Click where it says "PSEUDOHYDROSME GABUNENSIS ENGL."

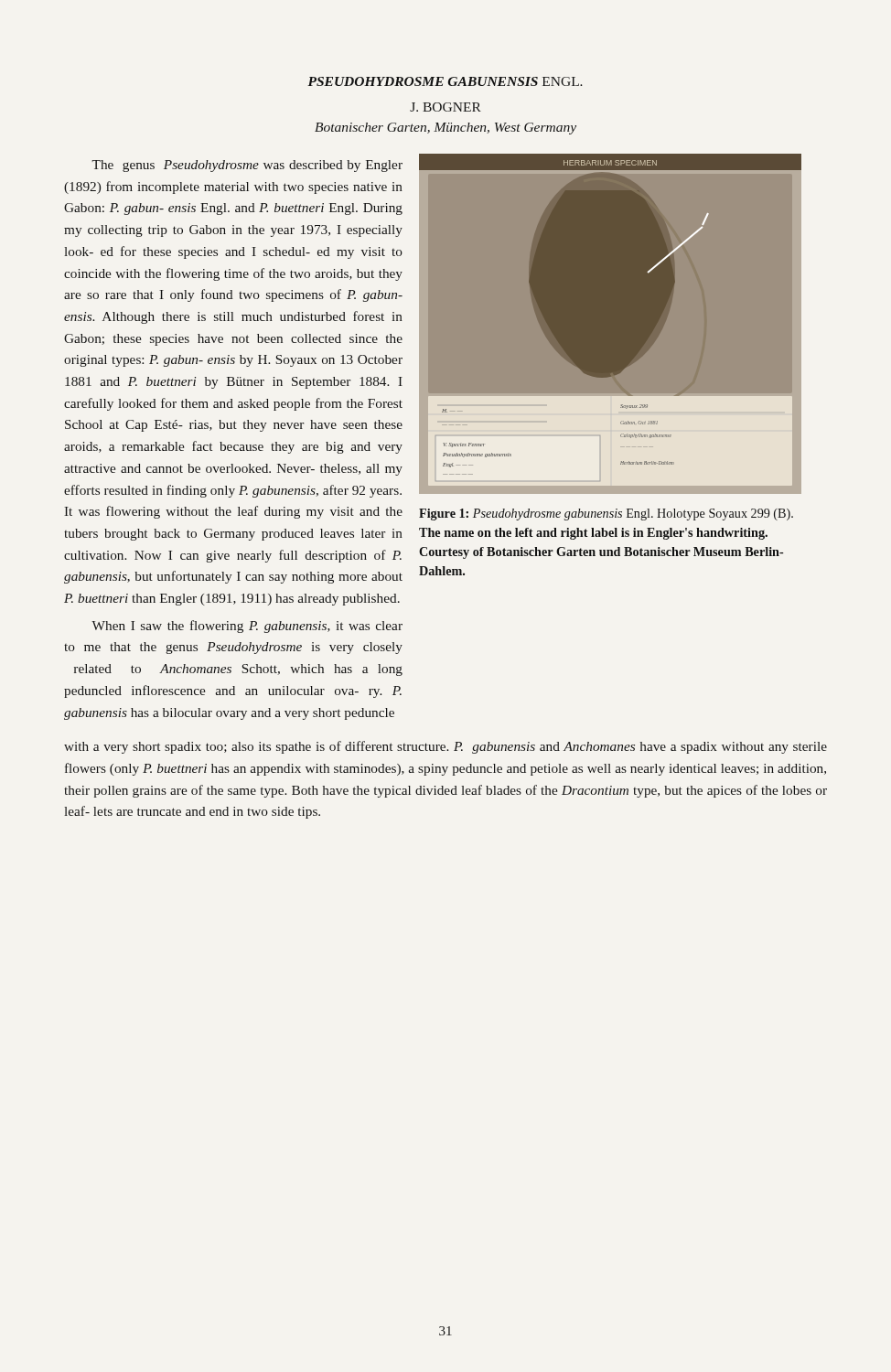coord(446,81)
